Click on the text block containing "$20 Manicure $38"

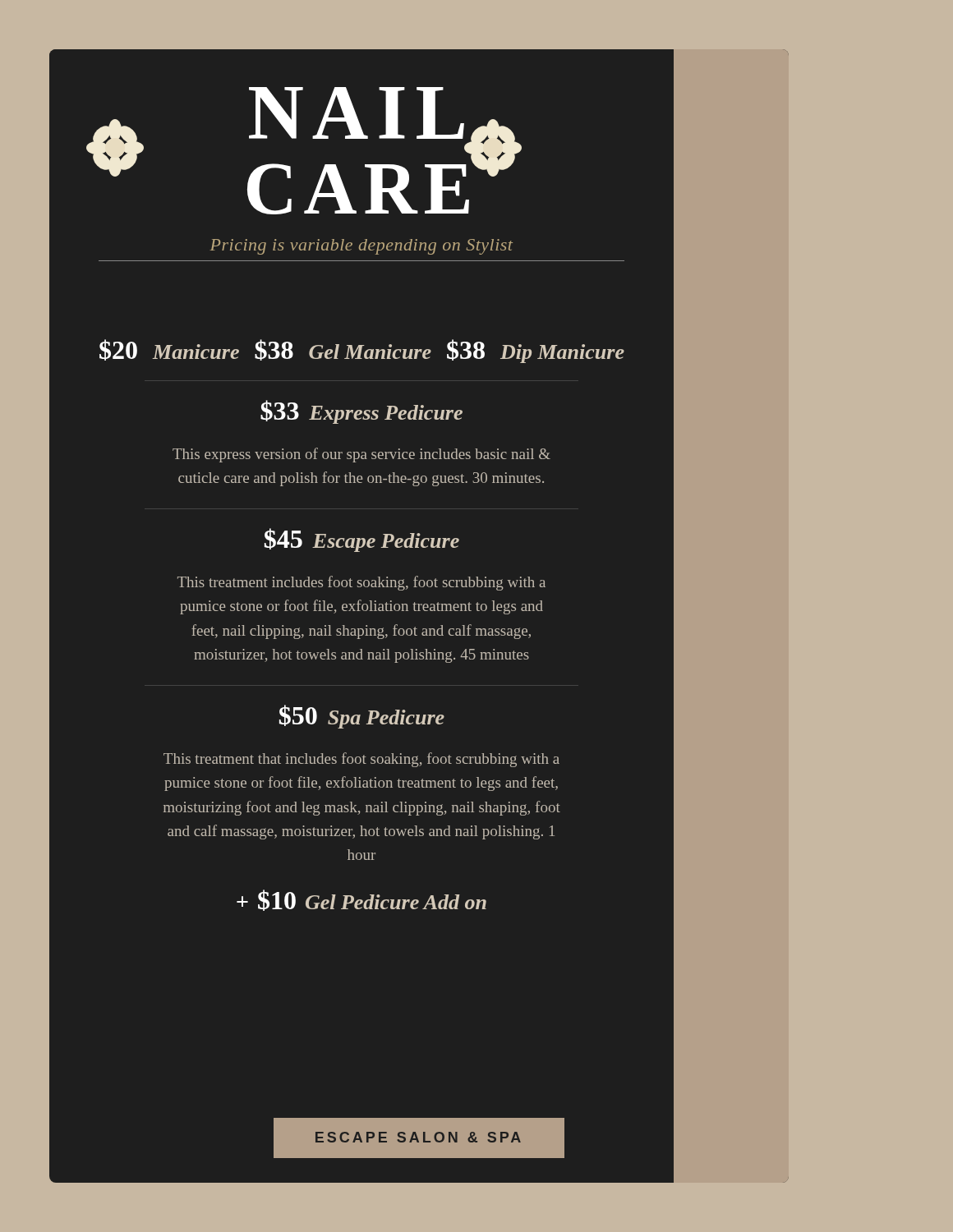tap(361, 350)
